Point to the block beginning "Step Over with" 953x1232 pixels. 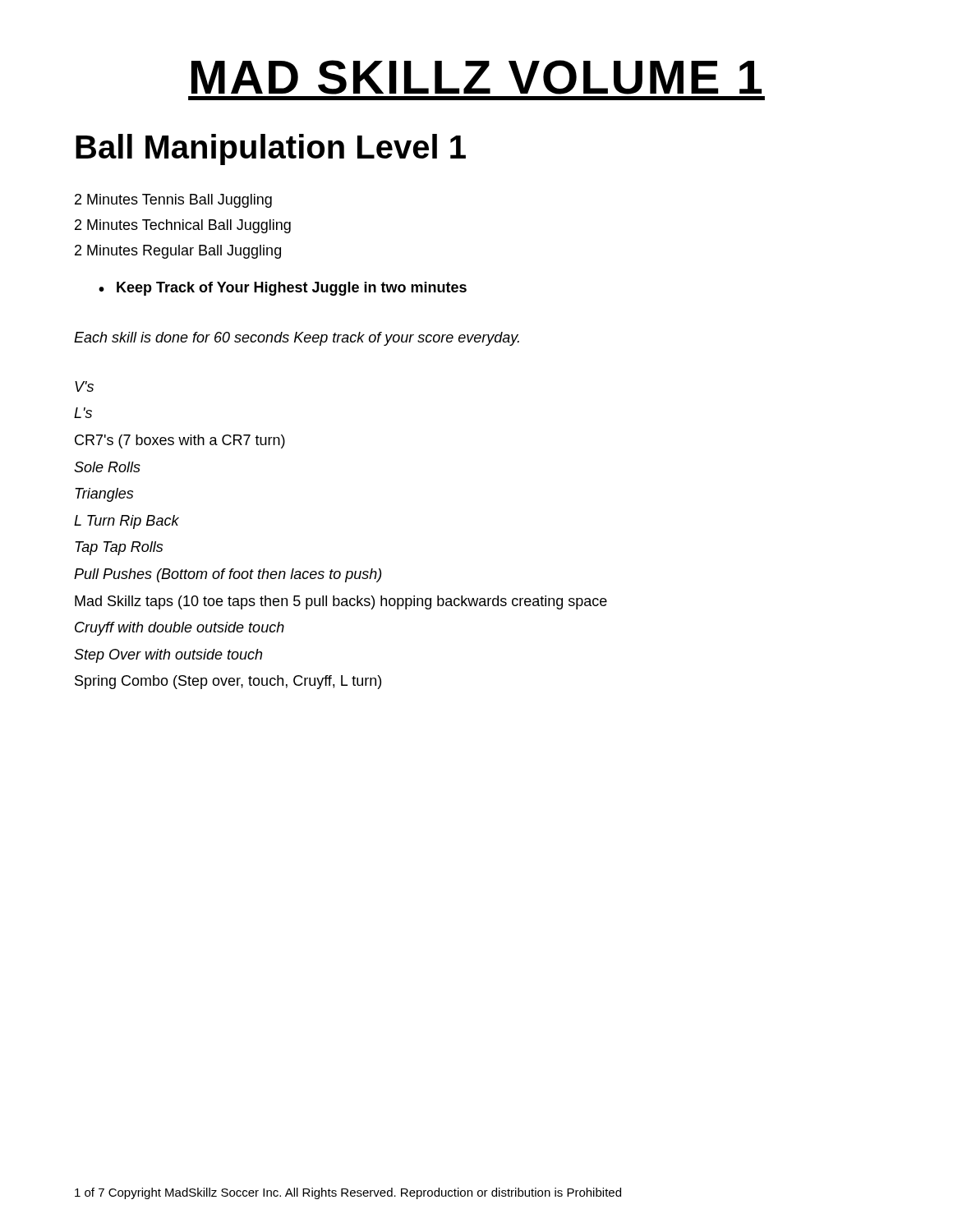pyautogui.click(x=168, y=654)
